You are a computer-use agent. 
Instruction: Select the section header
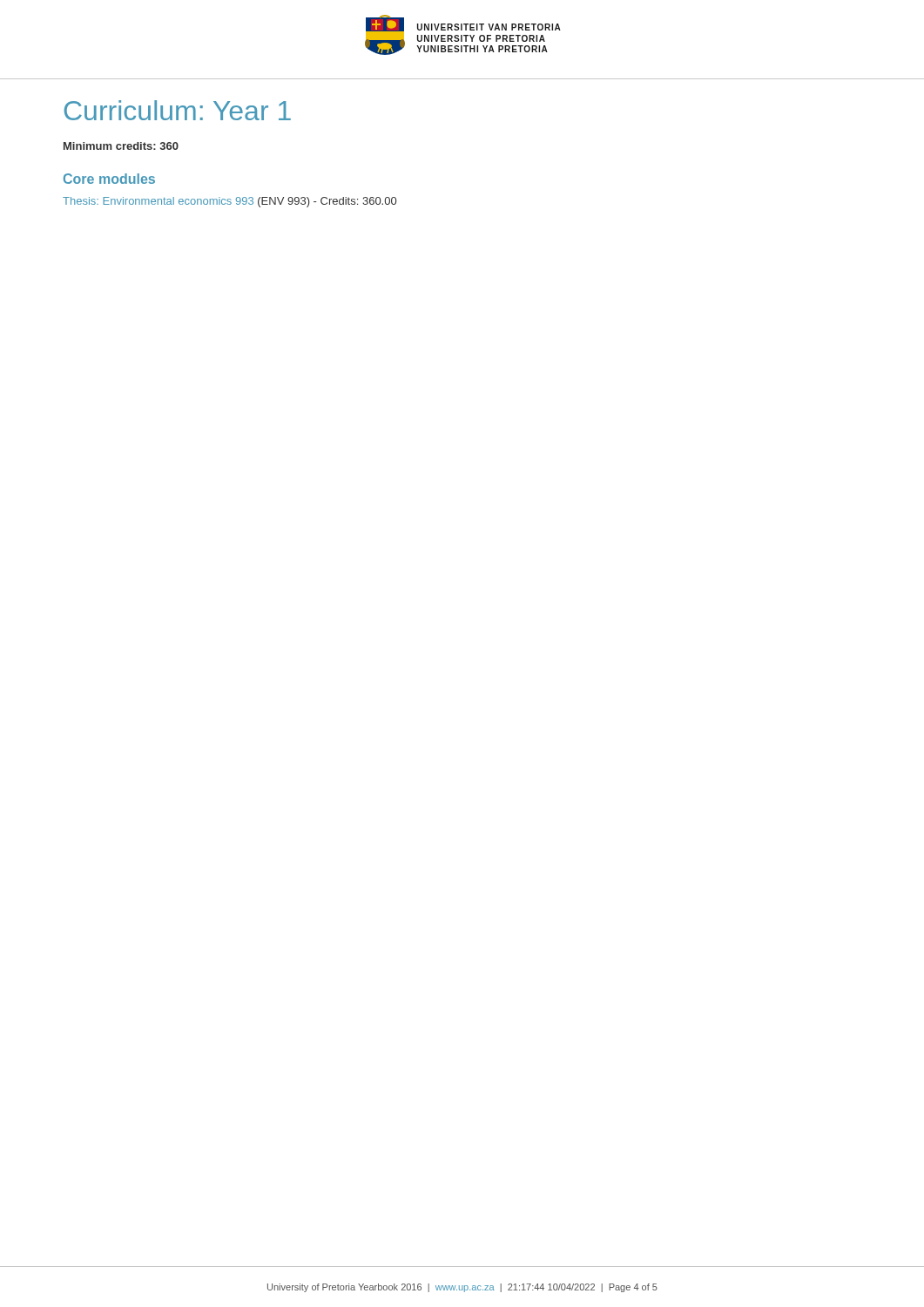[462, 180]
